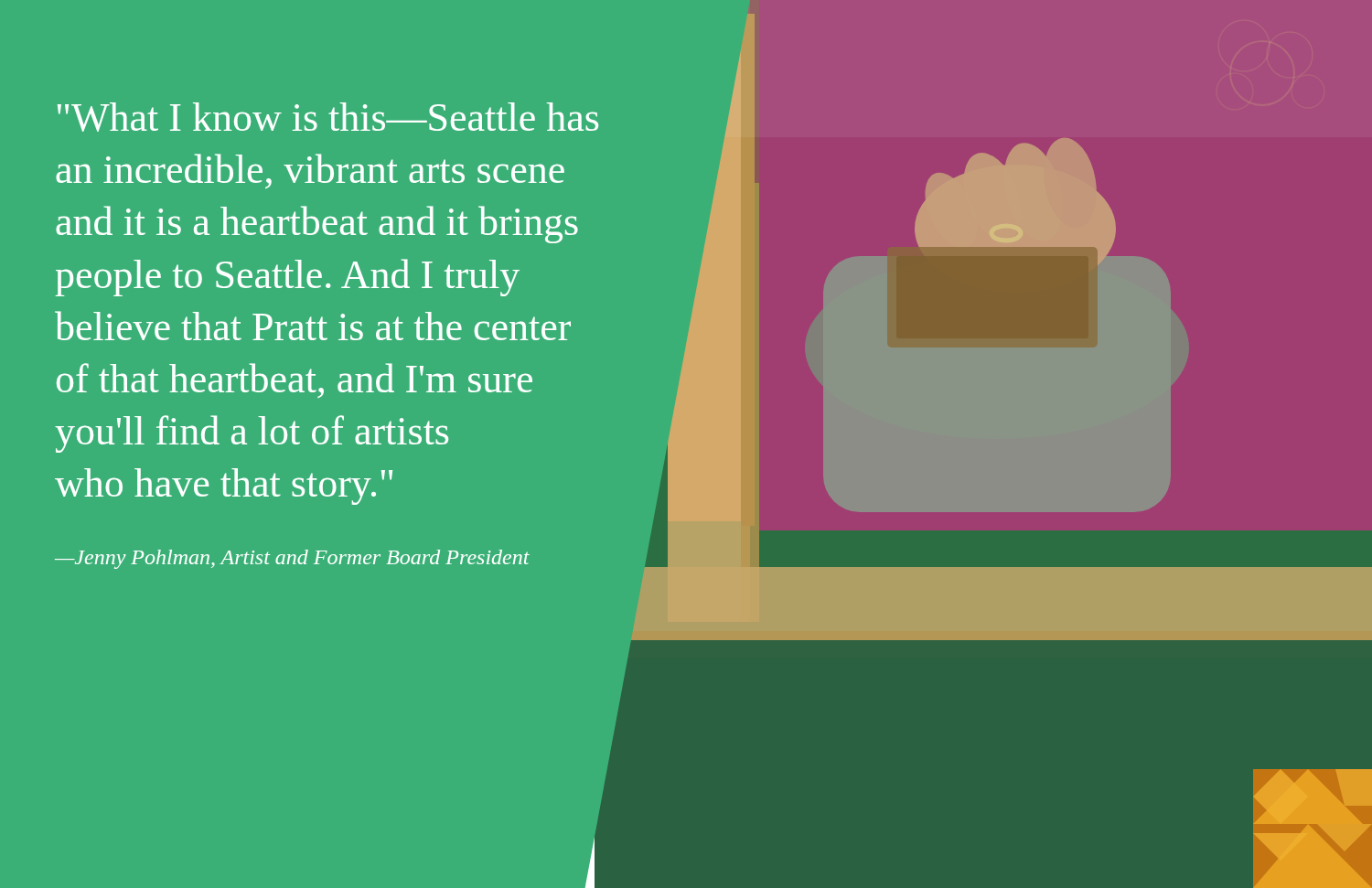Click on the photo
Viewport: 1372px width, 888px height.
coord(983,444)
